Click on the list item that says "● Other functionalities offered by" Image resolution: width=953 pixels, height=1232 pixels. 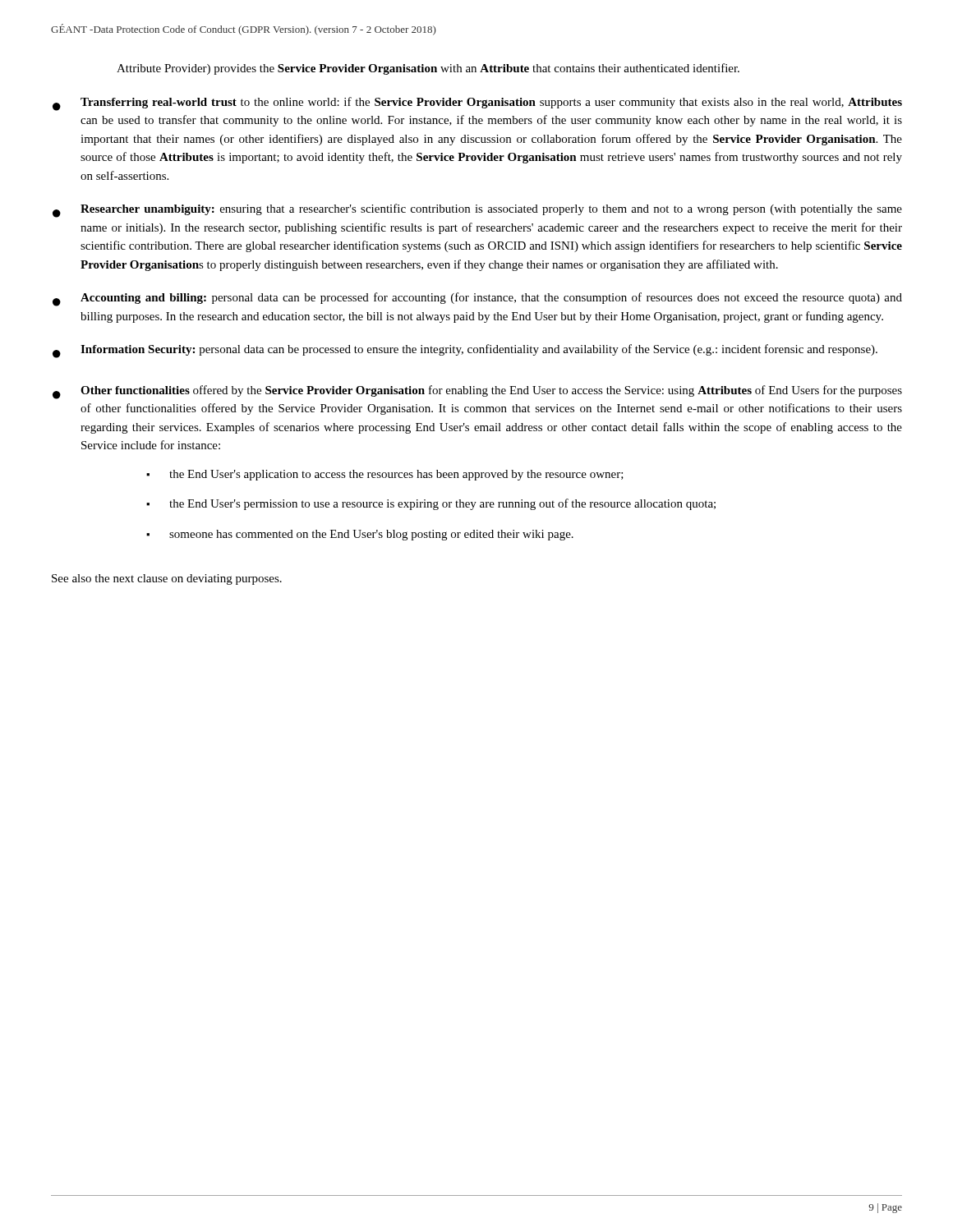tap(476, 468)
